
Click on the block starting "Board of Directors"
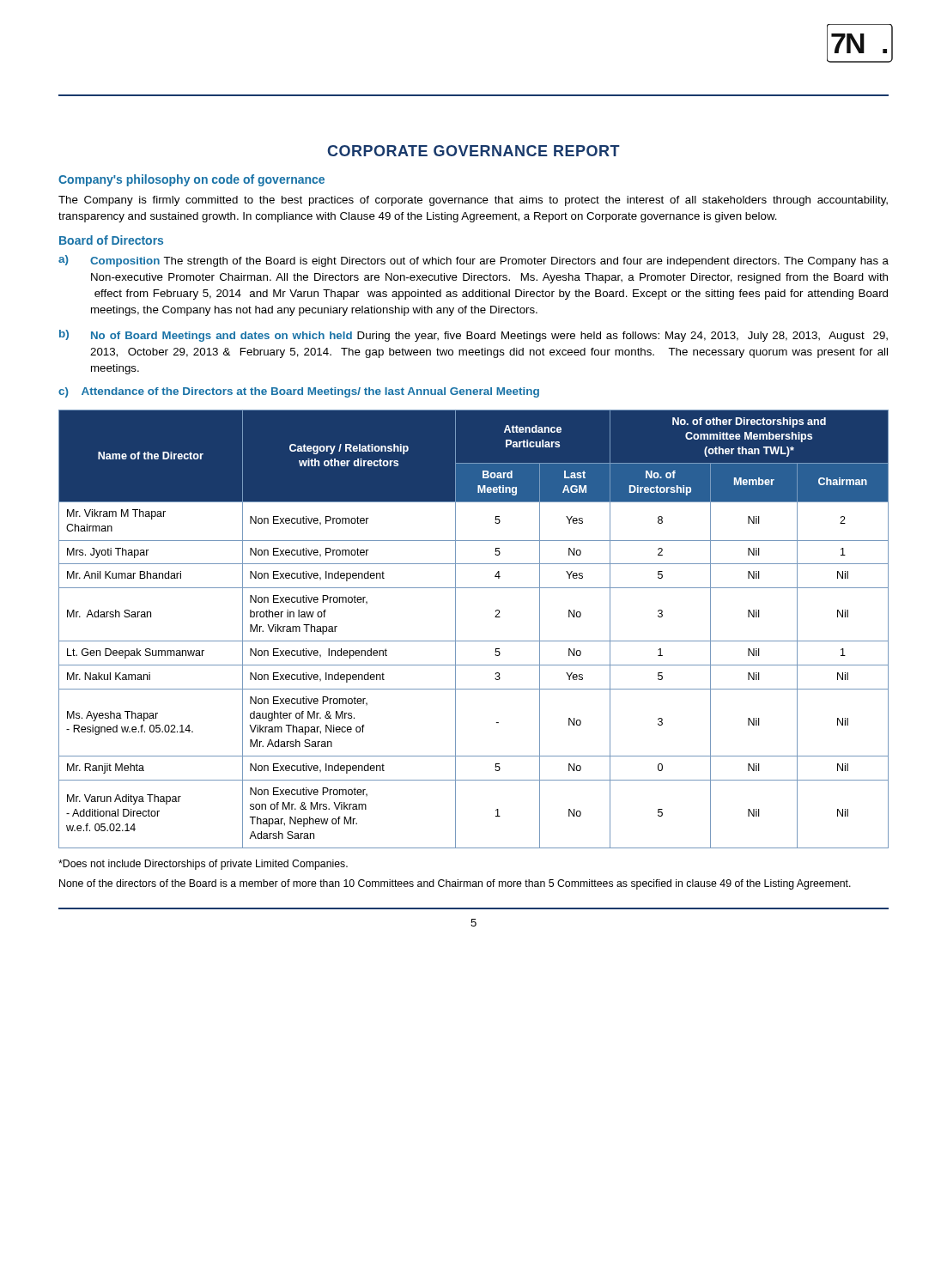point(111,240)
